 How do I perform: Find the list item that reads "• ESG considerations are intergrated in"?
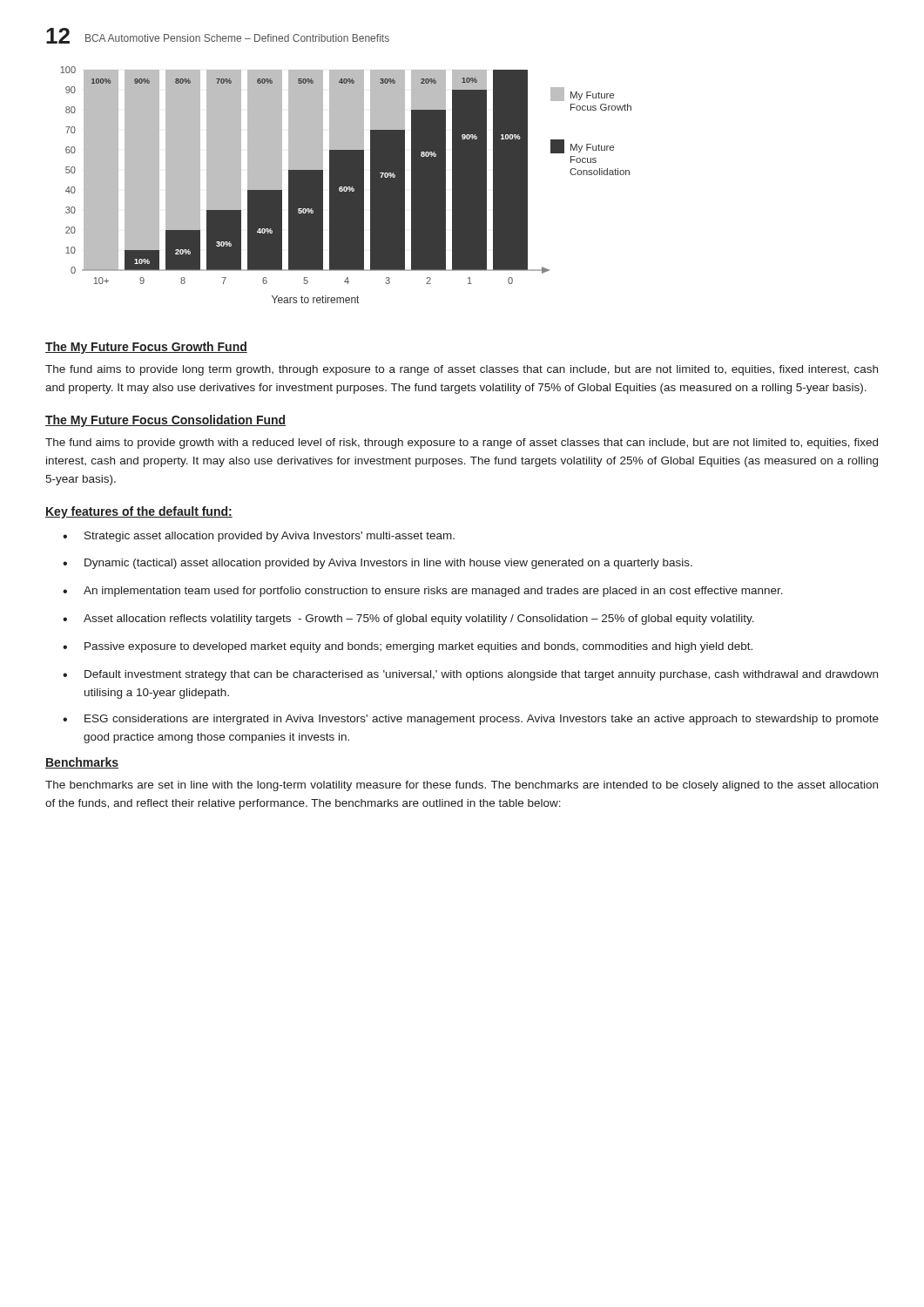tap(471, 729)
